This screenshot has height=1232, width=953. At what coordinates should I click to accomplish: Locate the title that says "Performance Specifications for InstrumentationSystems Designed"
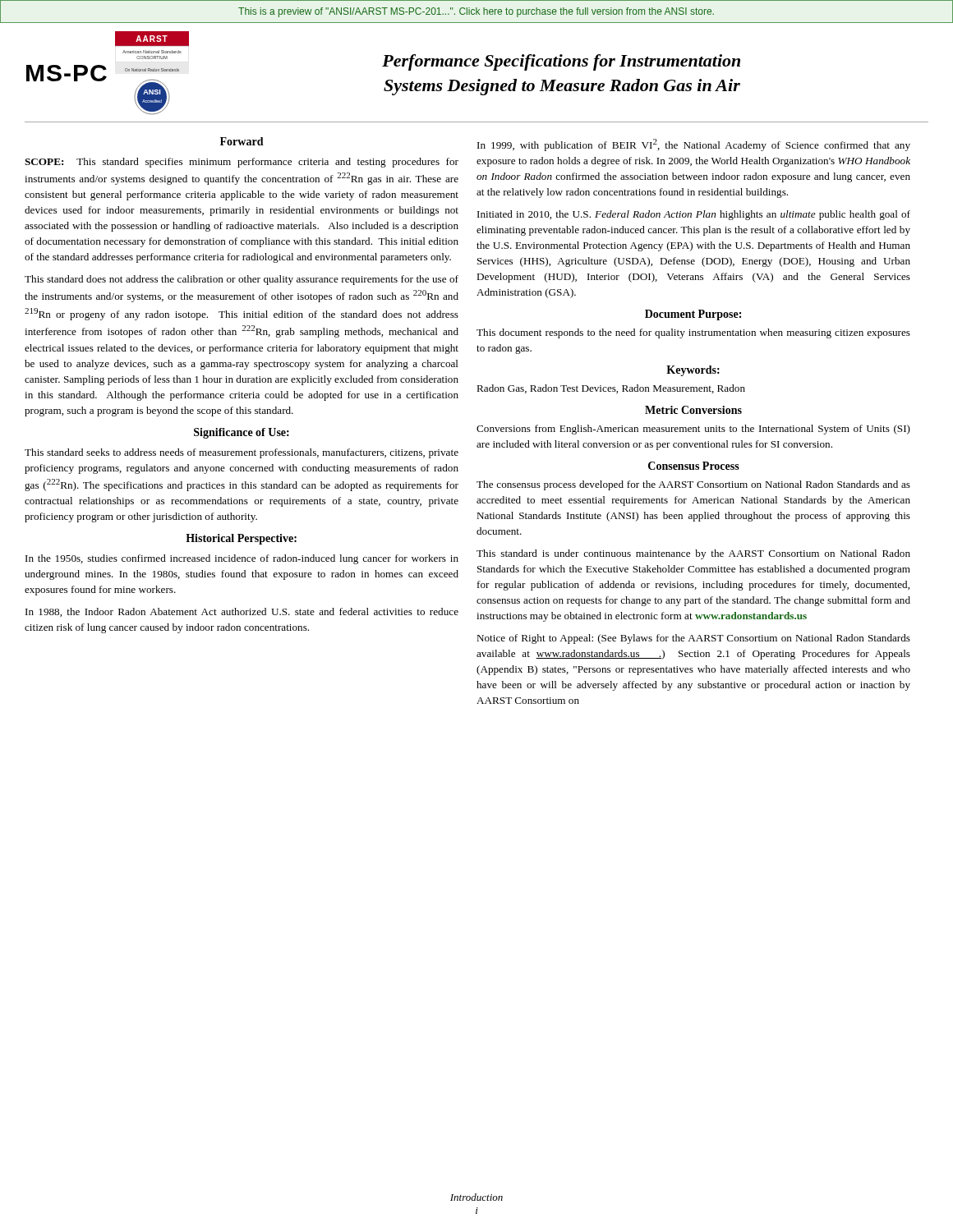pos(562,73)
